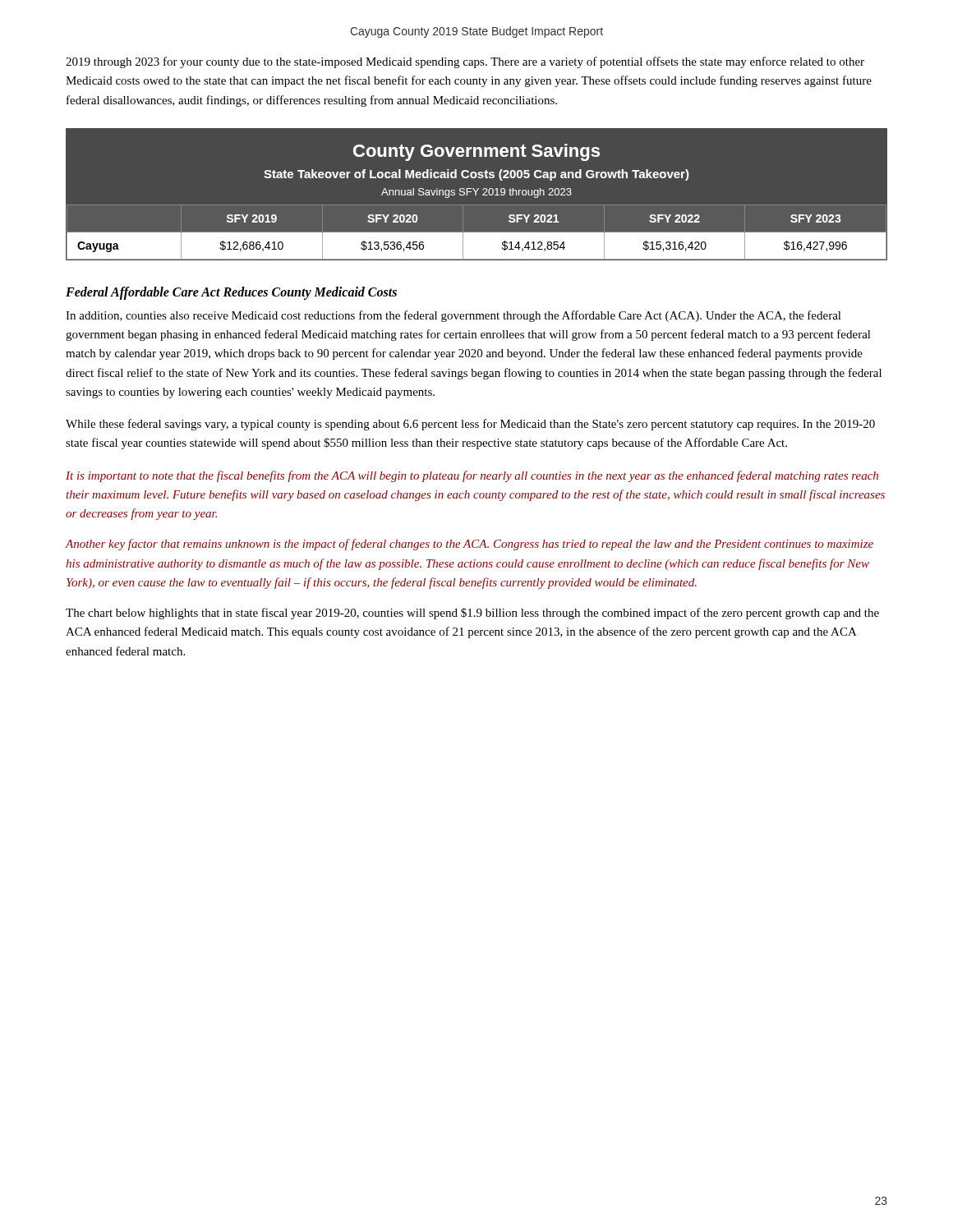Click on the region starting "In addition, counties also"
Image resolution: width=953 pixels, height=1232 pixels.
pos(474,353)
